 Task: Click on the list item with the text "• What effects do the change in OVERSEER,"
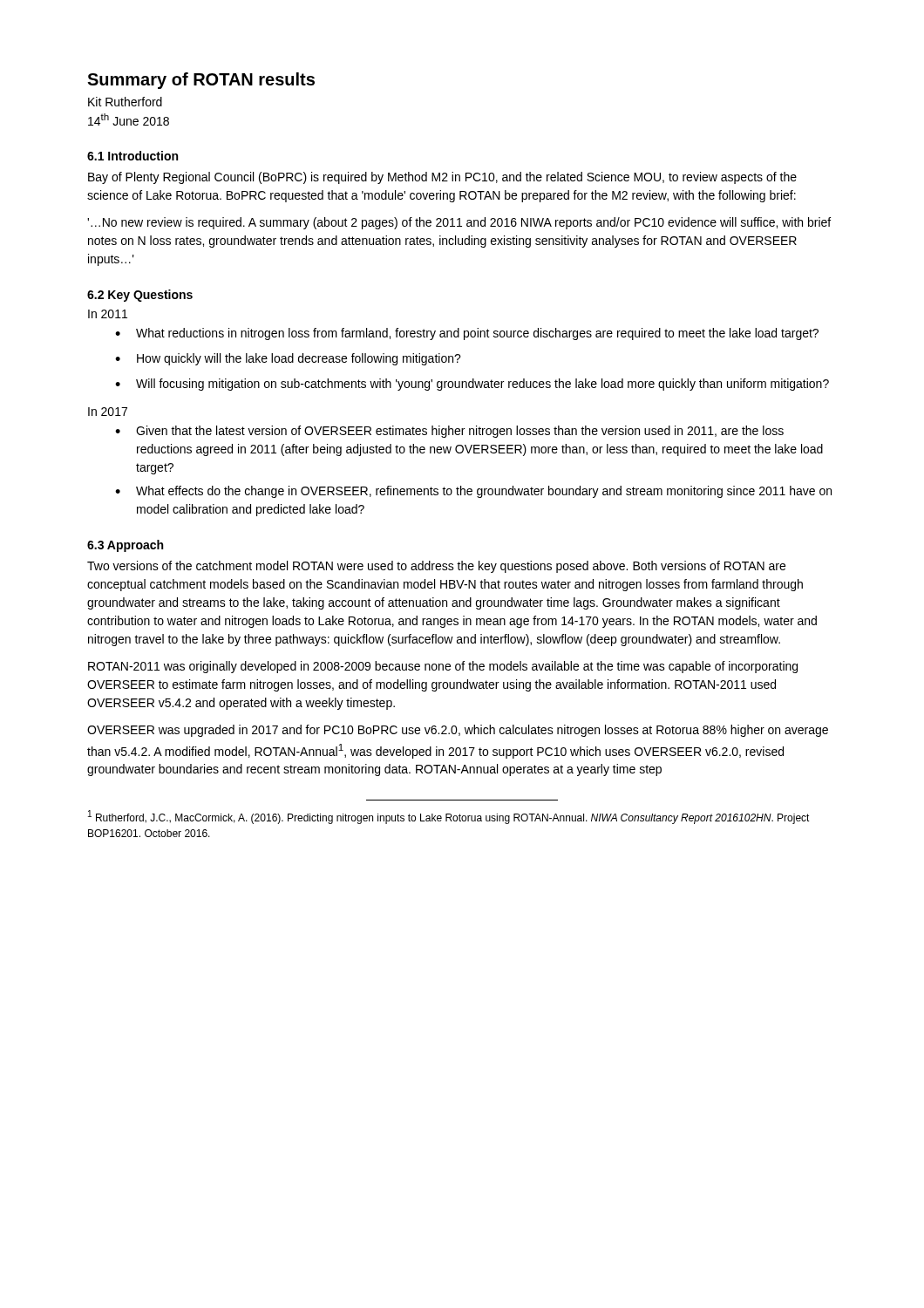tap(476, 500)
